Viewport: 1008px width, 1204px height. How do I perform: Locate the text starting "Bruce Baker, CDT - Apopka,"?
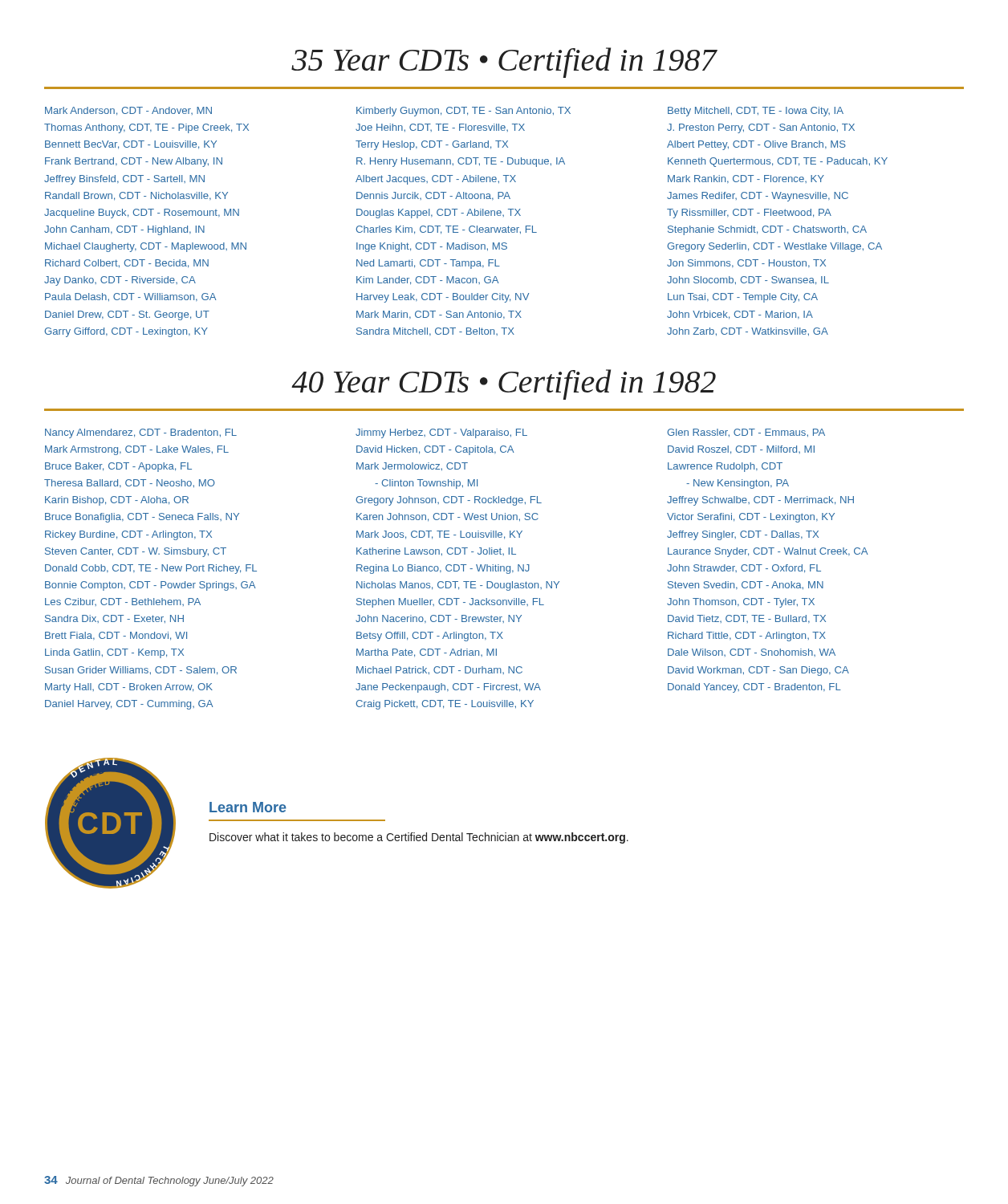(118, 466)
